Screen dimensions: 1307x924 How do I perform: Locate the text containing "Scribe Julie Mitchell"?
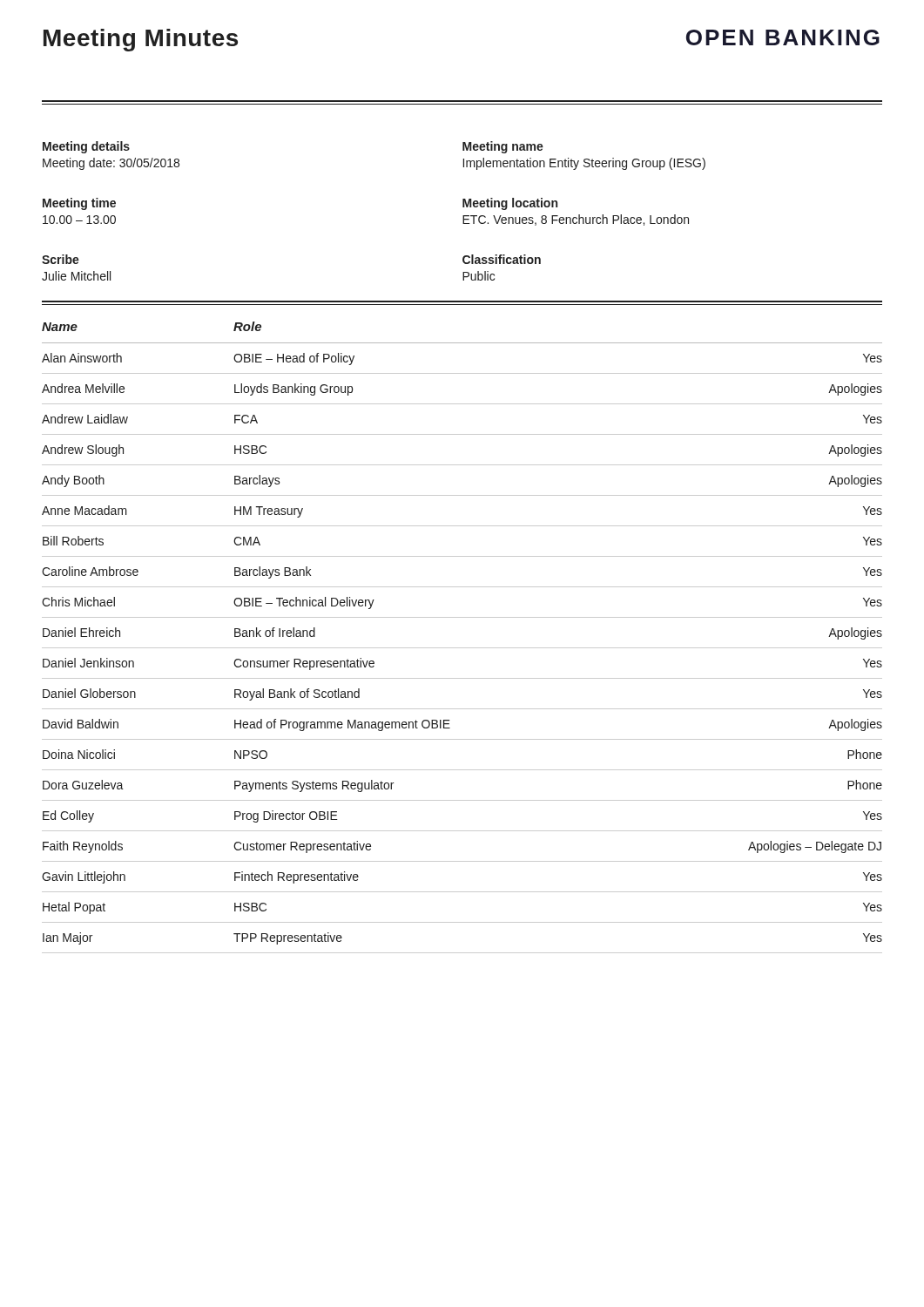tap(61, 259)
